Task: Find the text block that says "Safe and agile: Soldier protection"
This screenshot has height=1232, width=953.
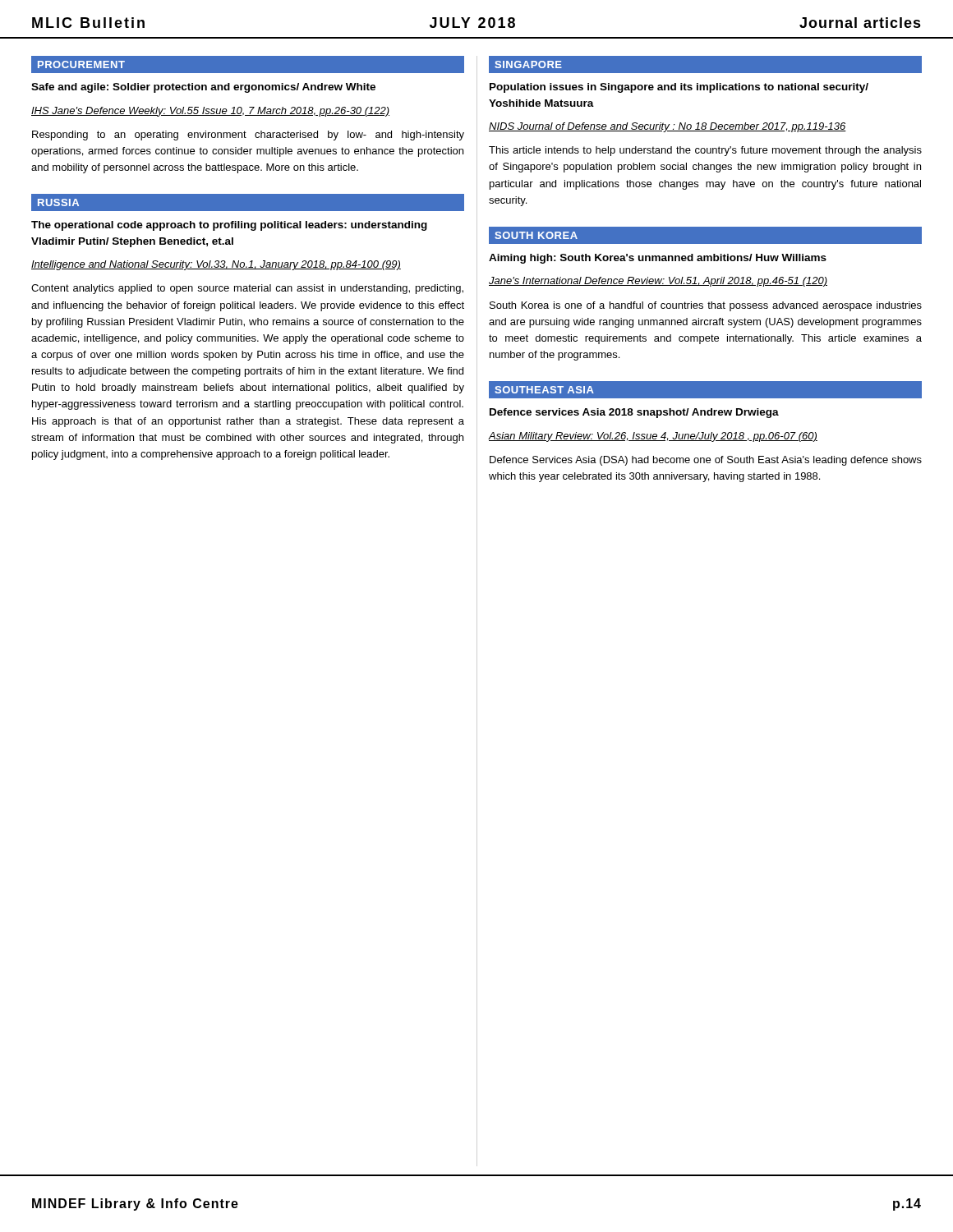Action: coord(204,87)
